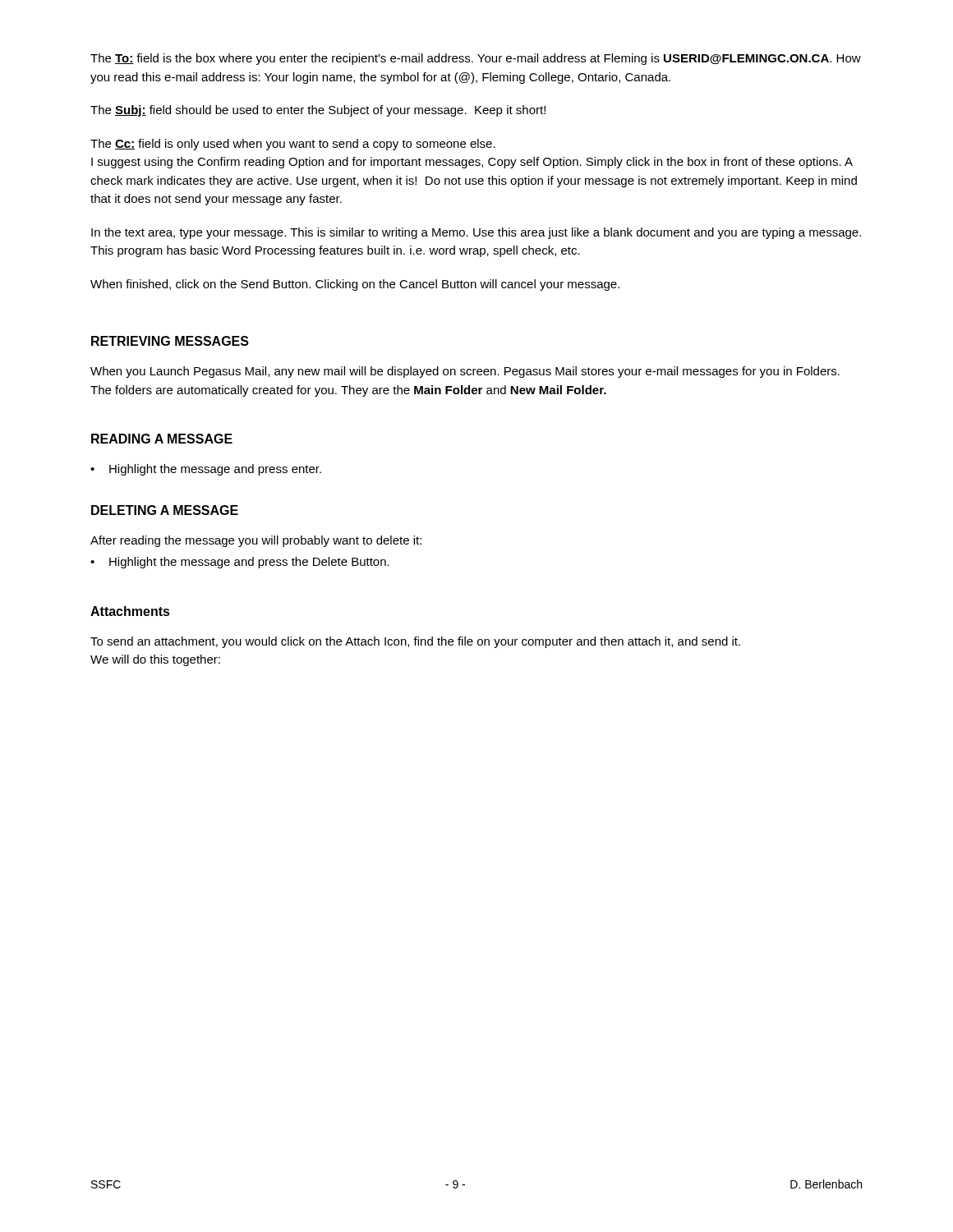The width and height of the screenshot is (953, 1232).
Task: Find the block on this page that starts "The Subj: field"
Action: coord(318,110)
